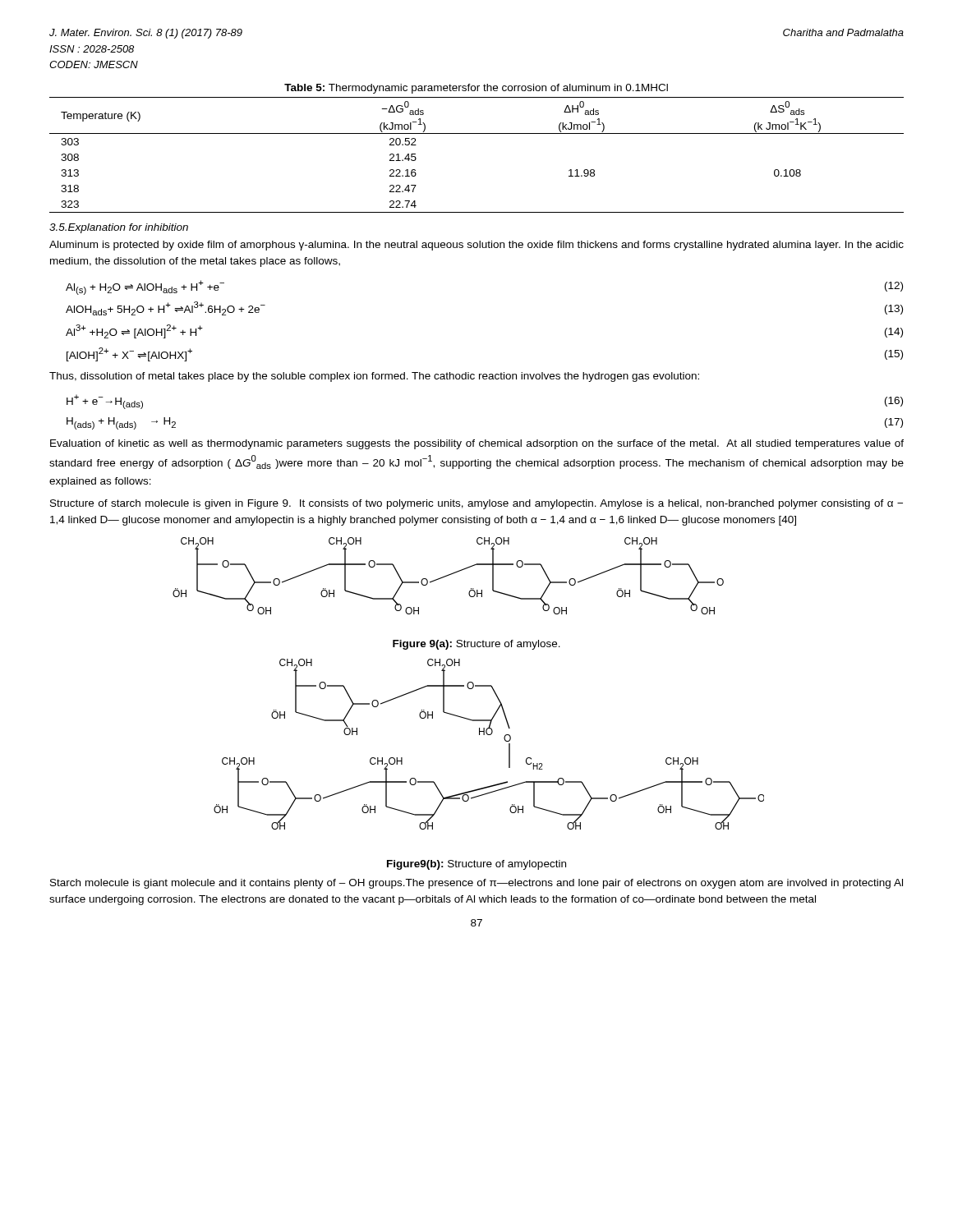The image size is (953, 1232).
Task: Select the formula that says "Al3+ +H2O ⇌ [AlOH]2+ + H+ (14)"
Action: pyautogui.click(x=138, y=331)
